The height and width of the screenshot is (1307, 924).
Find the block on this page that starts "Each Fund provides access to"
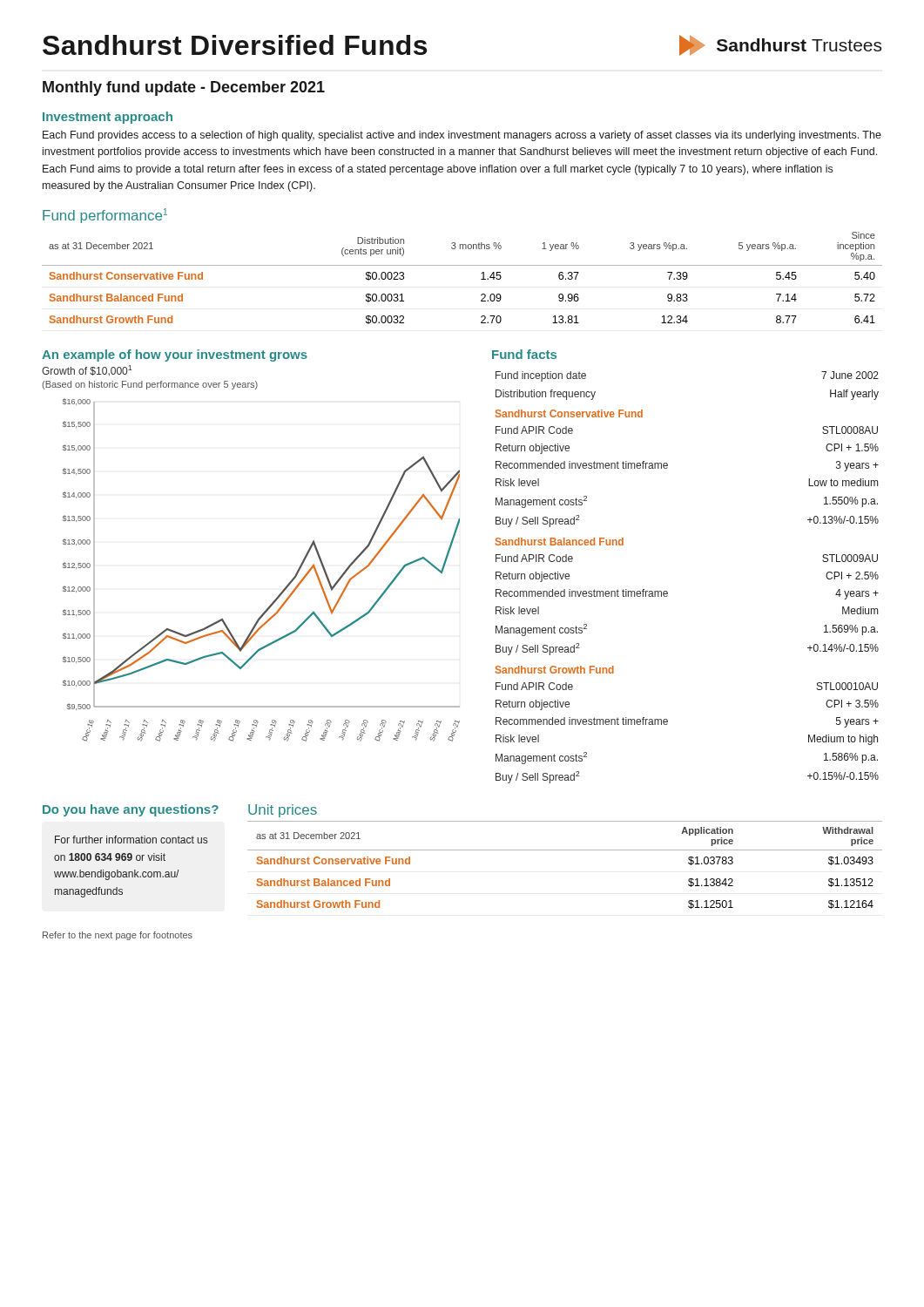point(461,160)
